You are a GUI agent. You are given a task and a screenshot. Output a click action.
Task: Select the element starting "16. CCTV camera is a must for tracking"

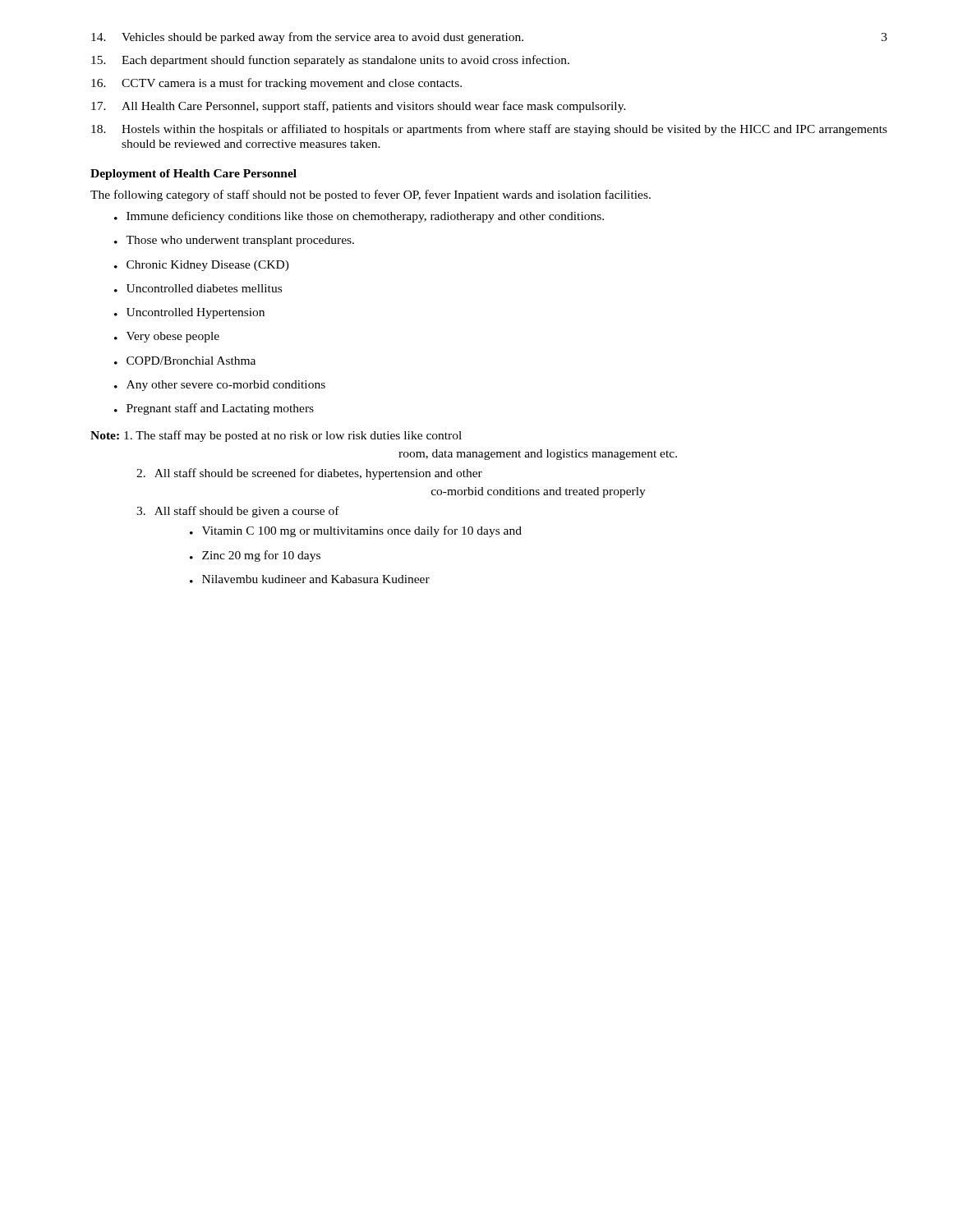(x=276, y=84)
